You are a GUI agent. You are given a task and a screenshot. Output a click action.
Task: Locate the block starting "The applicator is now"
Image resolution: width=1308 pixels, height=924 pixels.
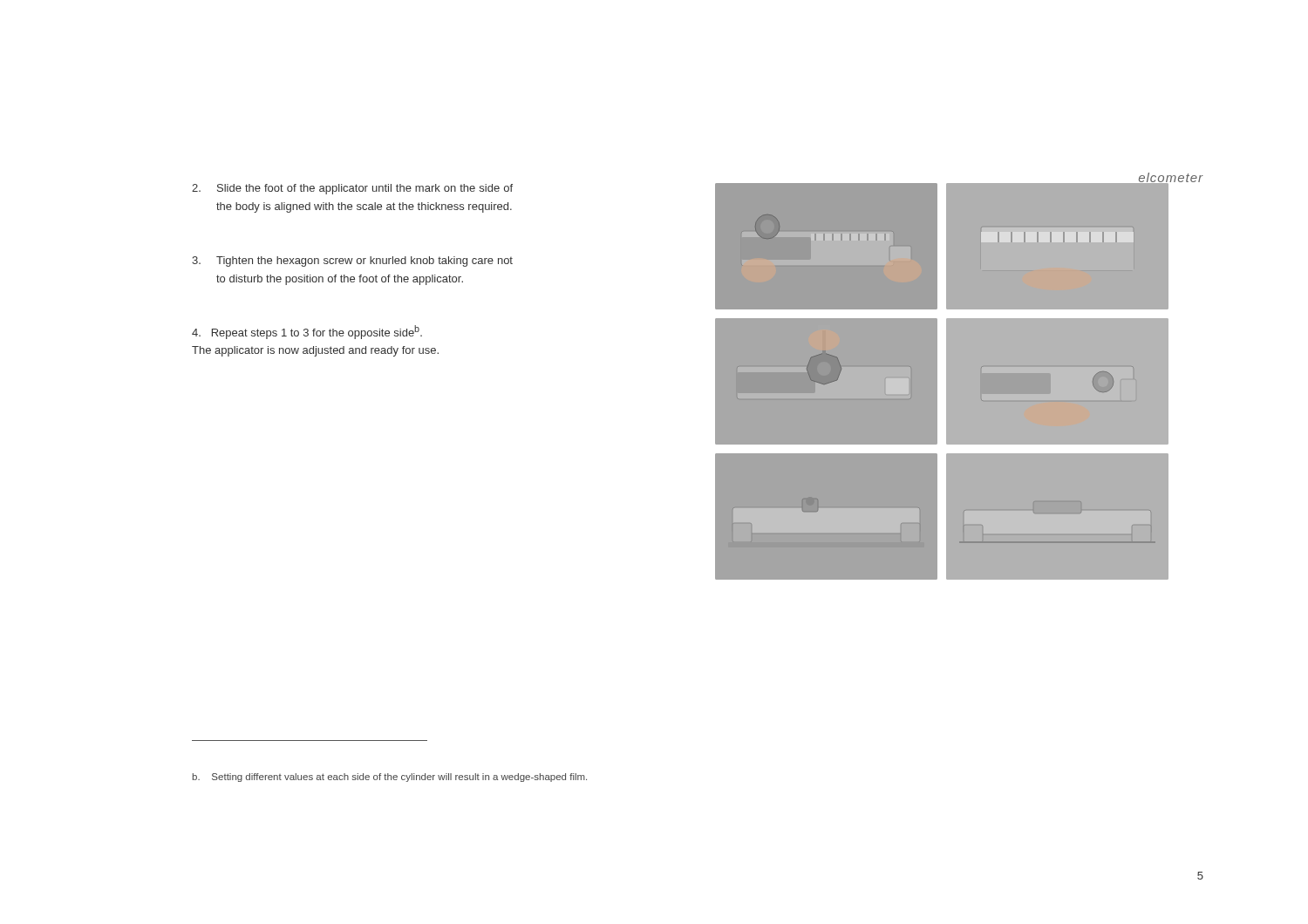pyautogui.click(x=316, y=350)
